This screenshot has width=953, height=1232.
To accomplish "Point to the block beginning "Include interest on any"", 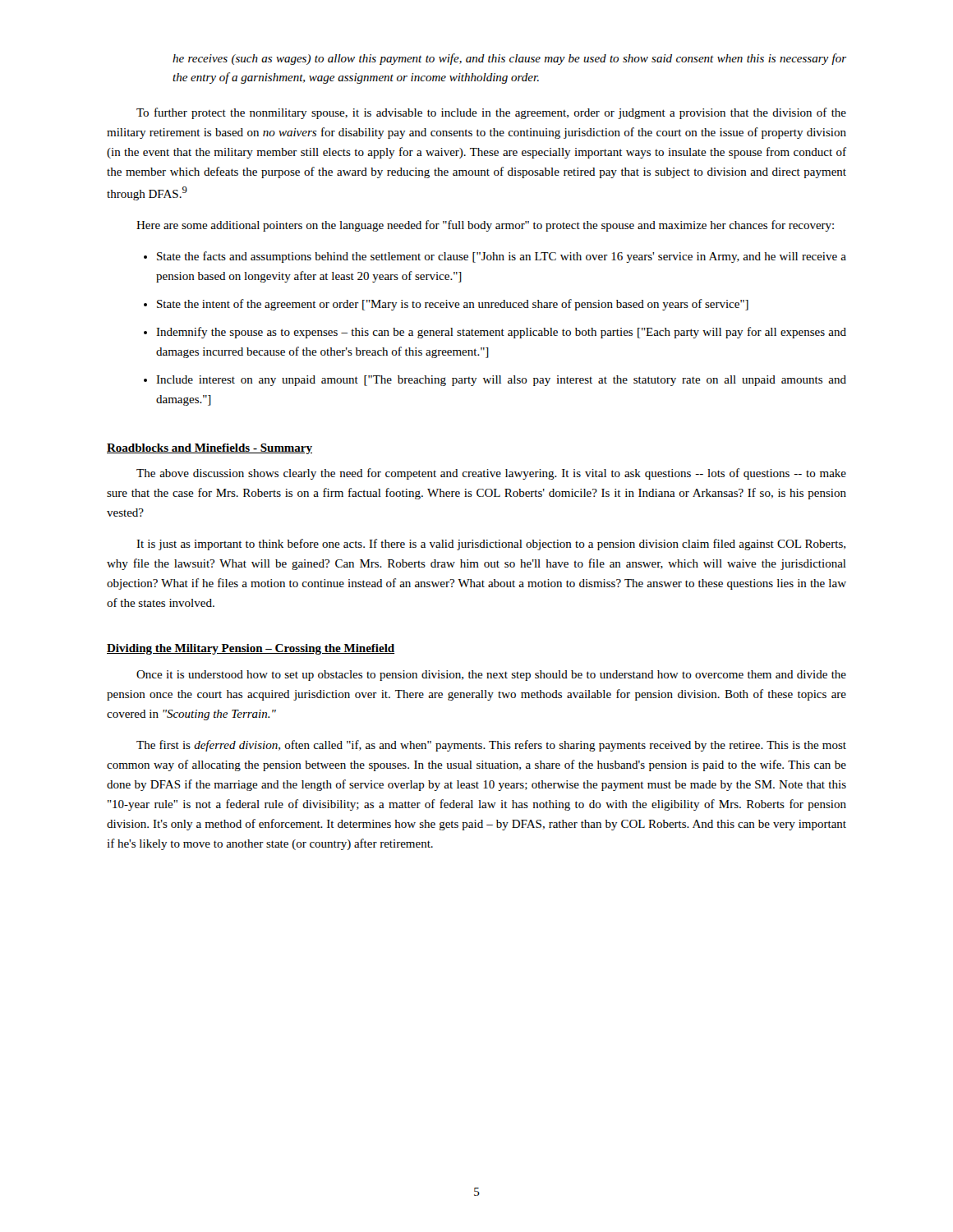I will (501, 389).
